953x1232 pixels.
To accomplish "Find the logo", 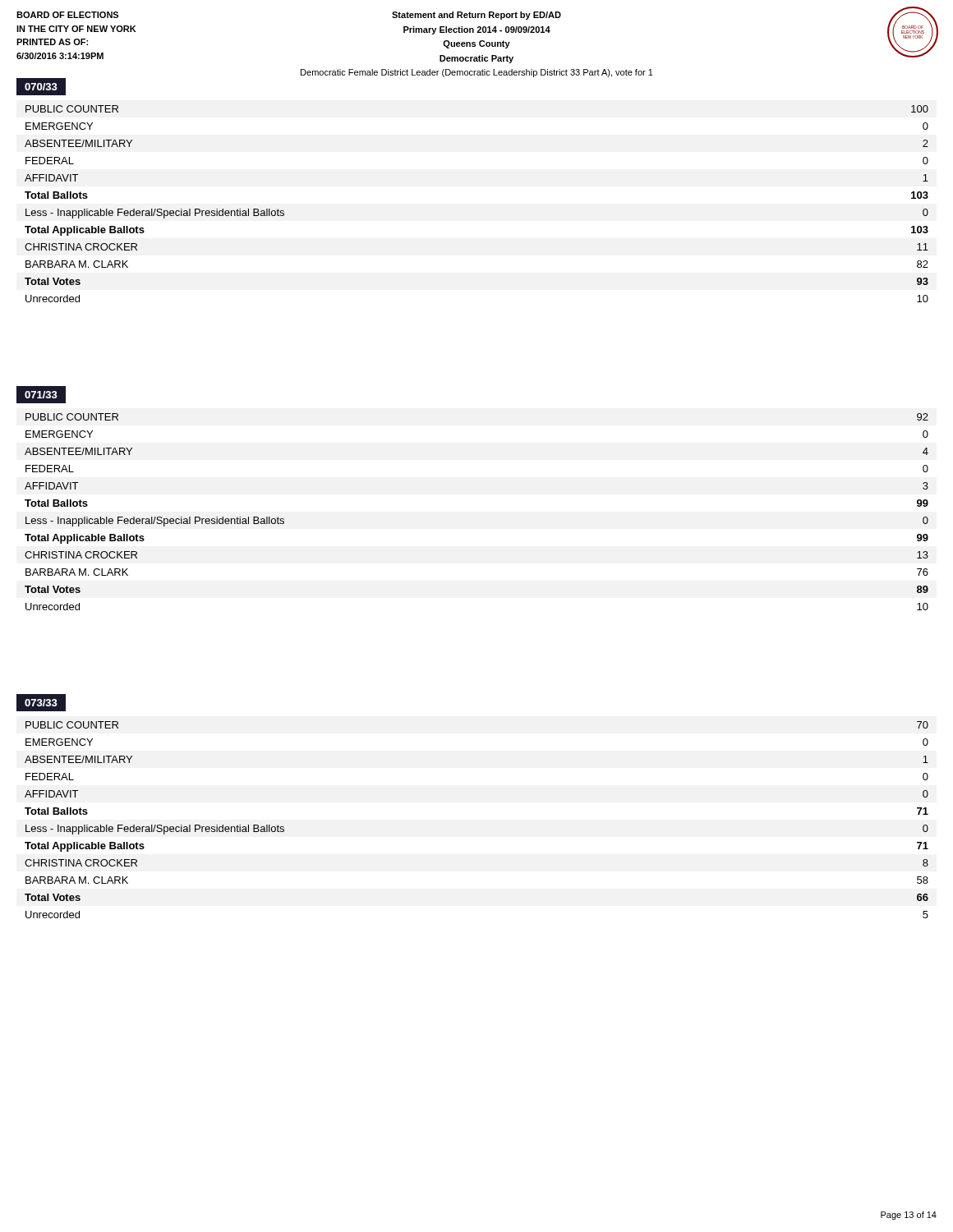I will click(913, 32).
